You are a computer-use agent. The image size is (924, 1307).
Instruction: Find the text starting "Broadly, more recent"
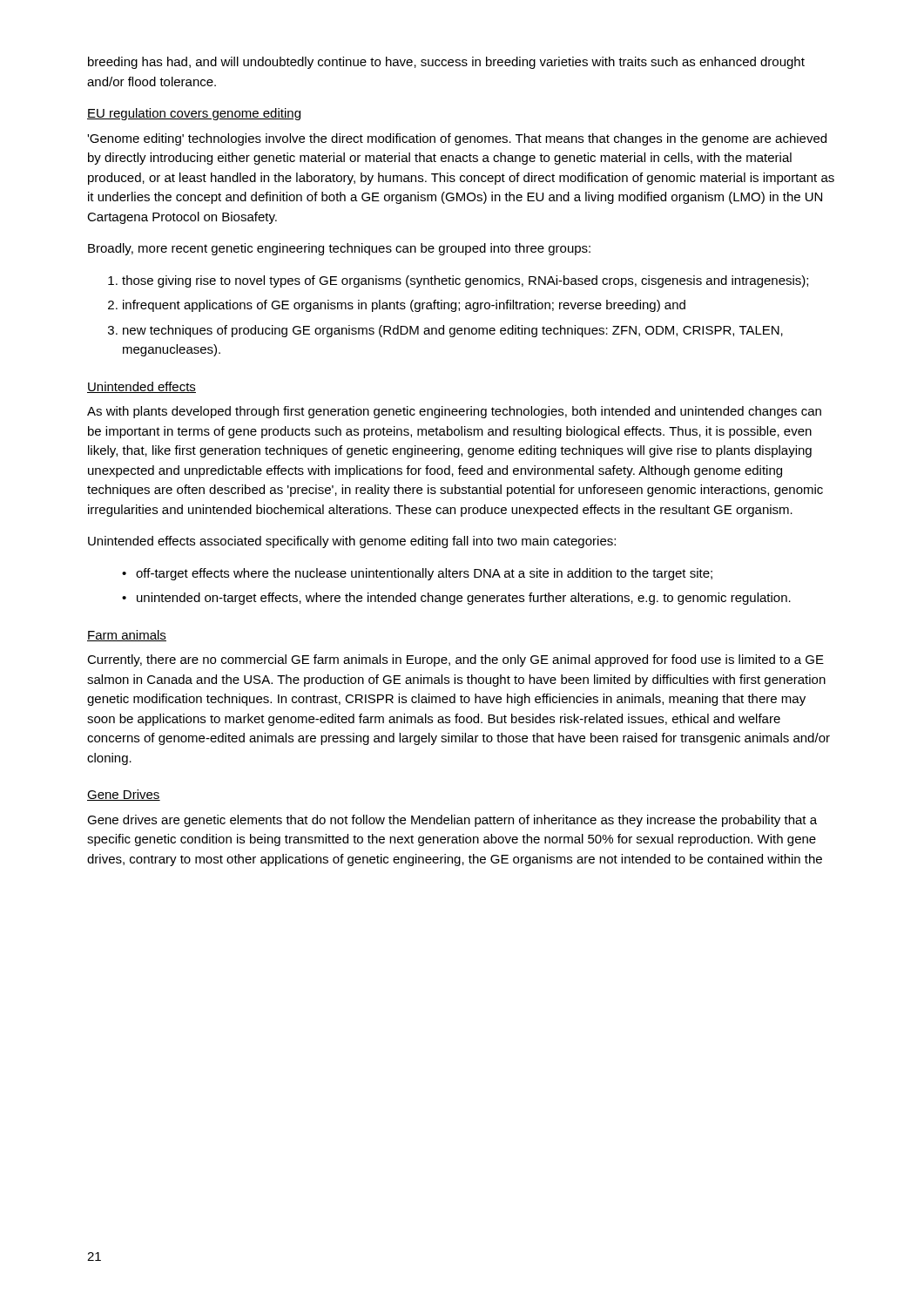click(462, 249)
